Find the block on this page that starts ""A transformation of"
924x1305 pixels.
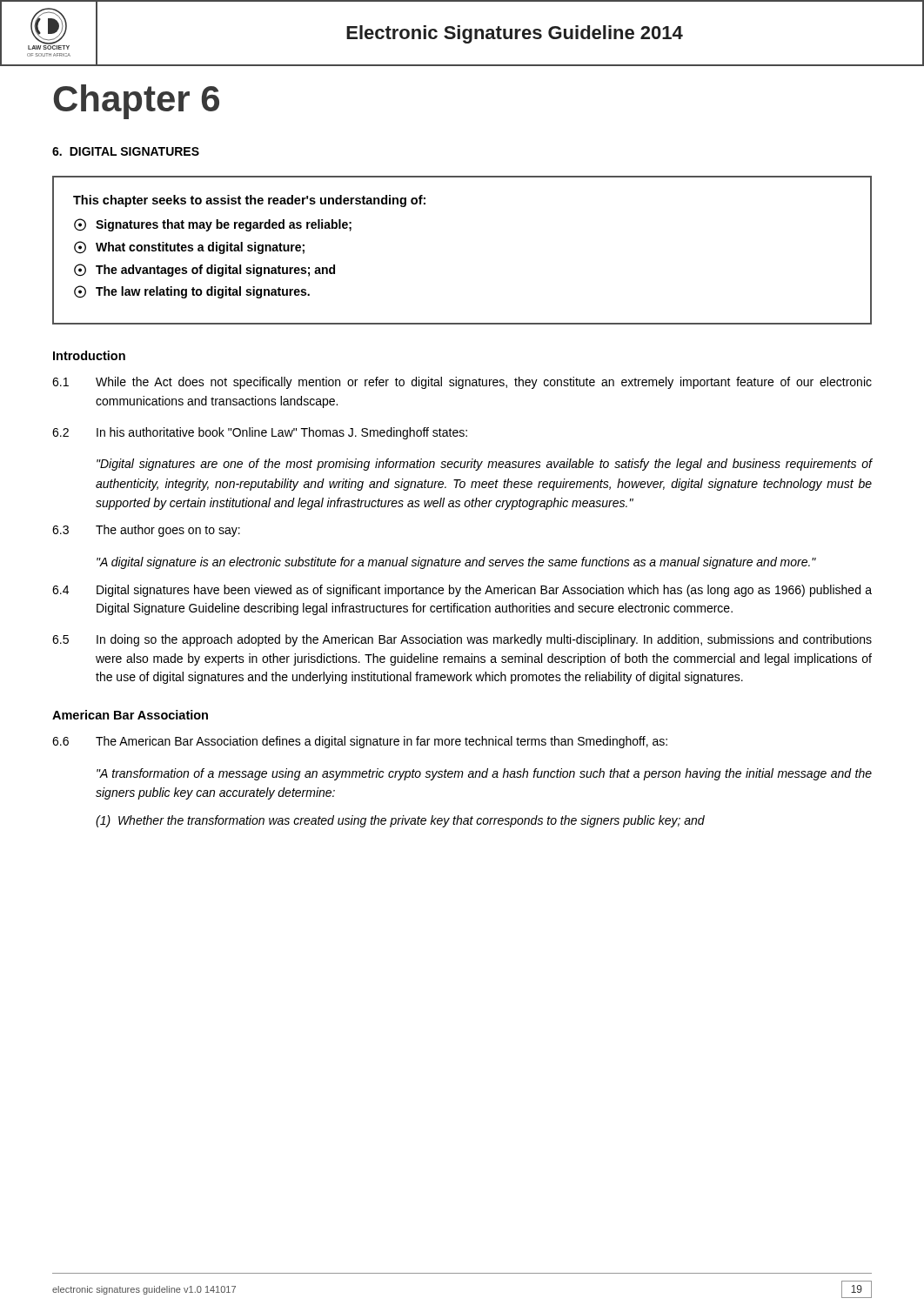[x=484, y=783]
